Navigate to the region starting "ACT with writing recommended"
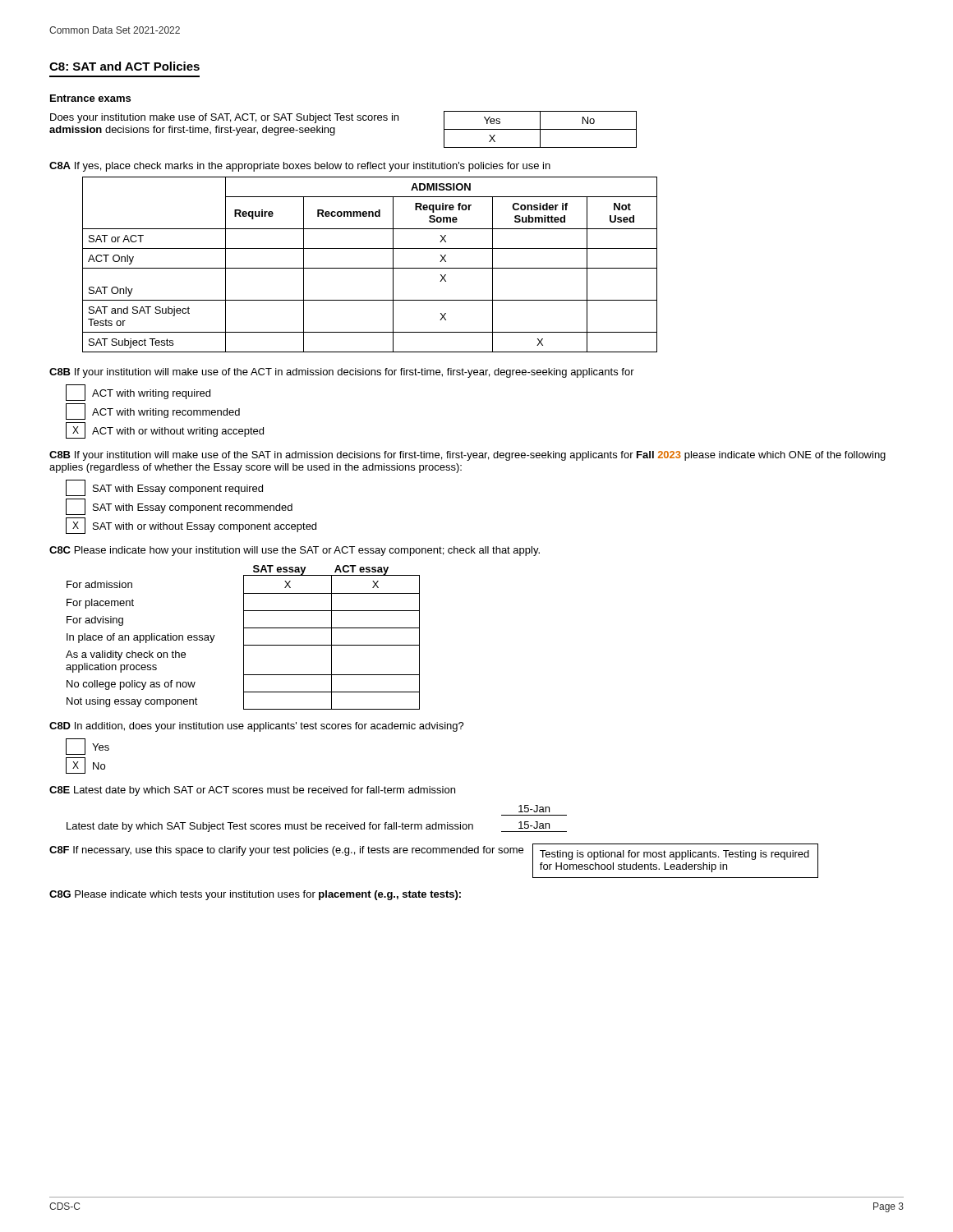The height and width of the screenshot is (1232, 953). 153,411
